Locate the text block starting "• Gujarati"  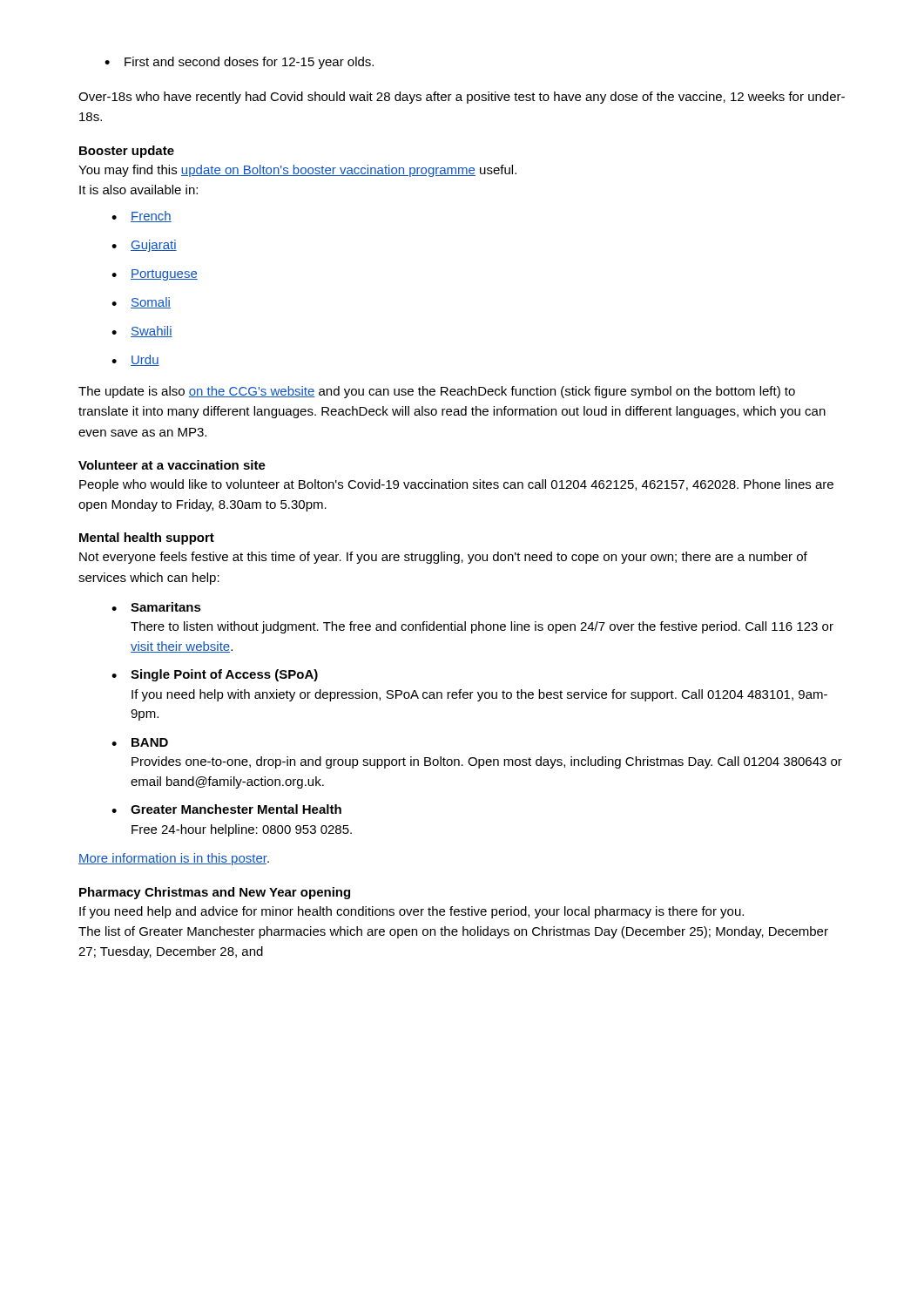pyautogui.click(x=144, y=246)
